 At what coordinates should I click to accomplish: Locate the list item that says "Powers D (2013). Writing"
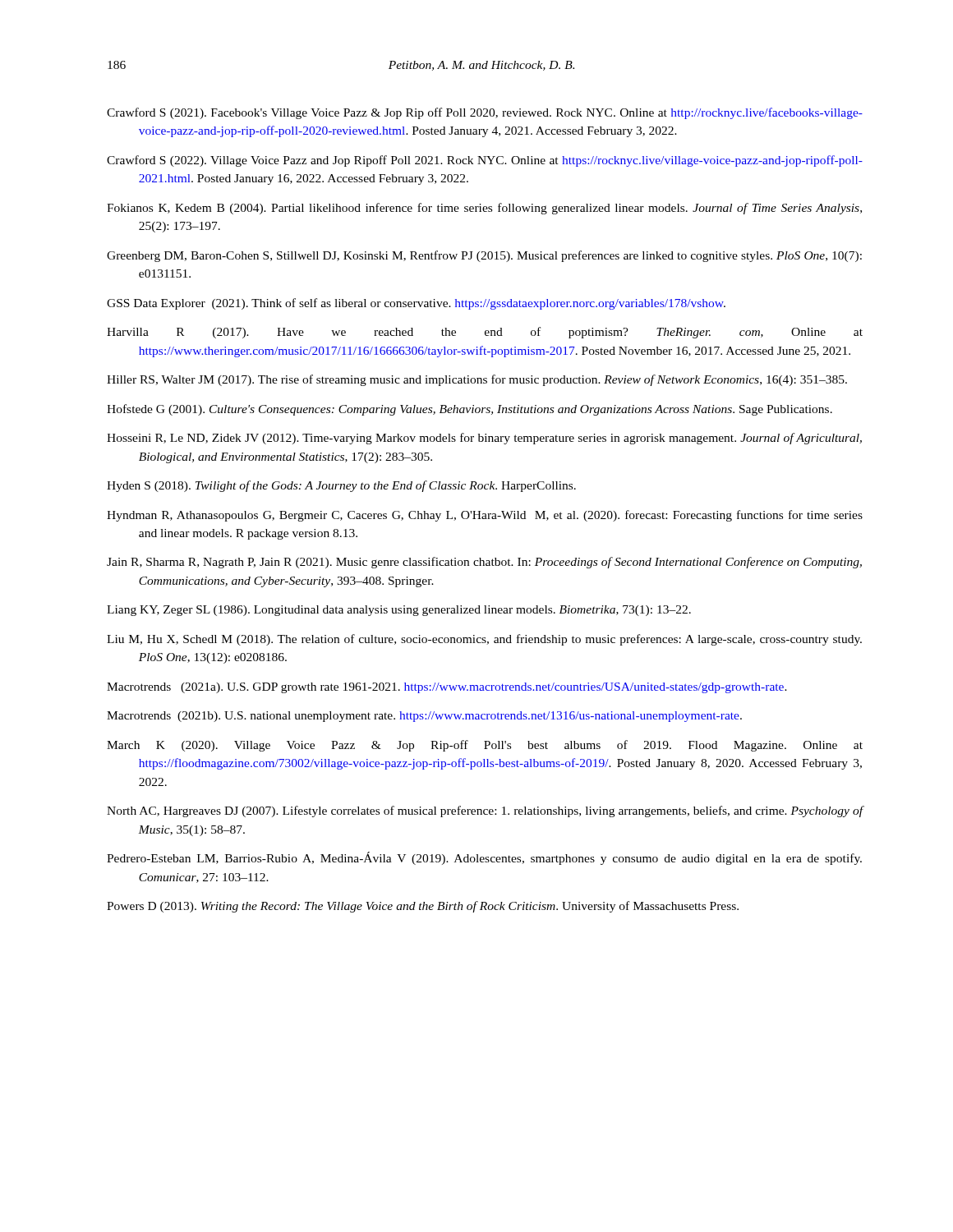tap(423, 906)
